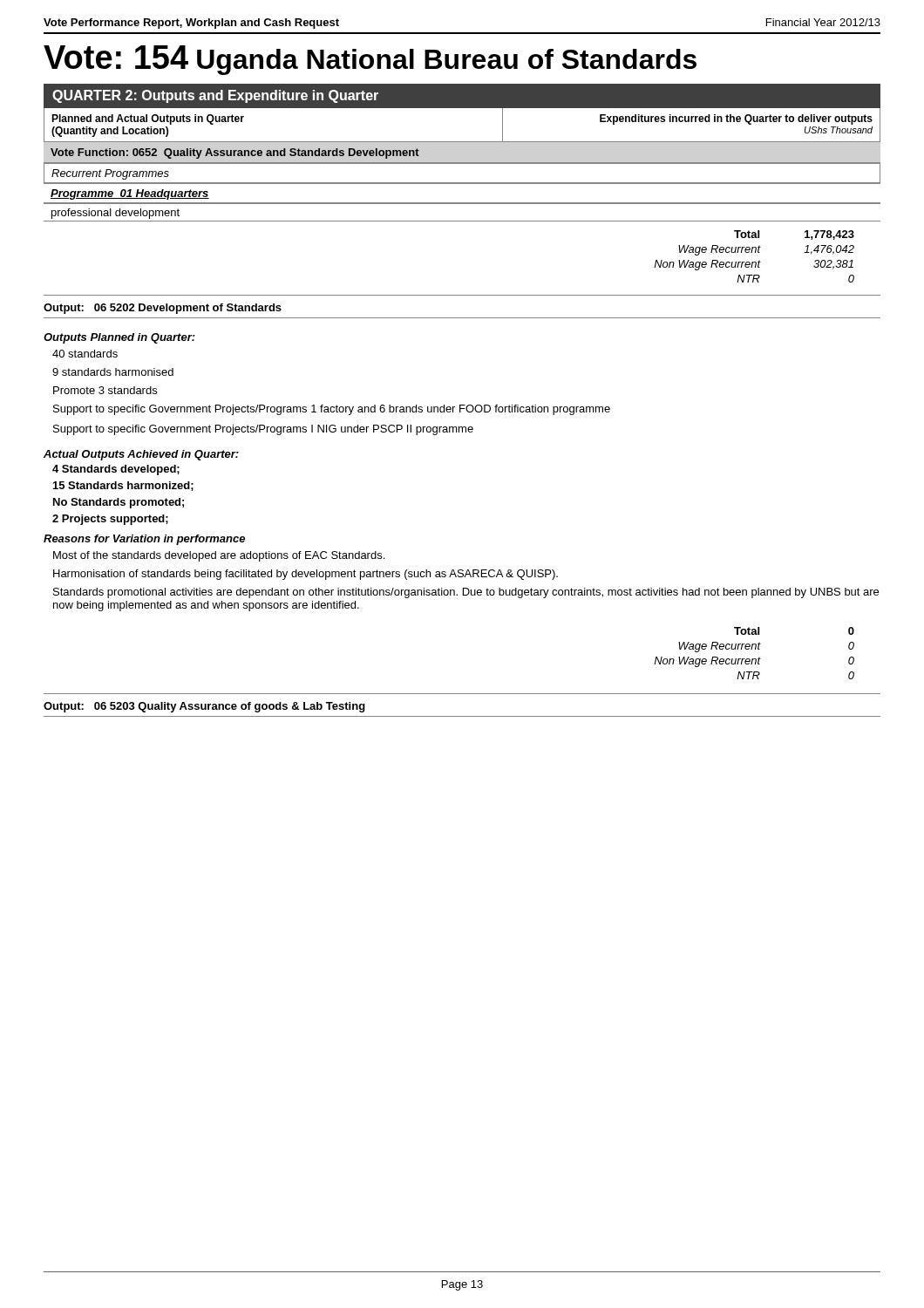Select the block starting "Output: 06 5202 Development of Standards"
This screenshot has height=1308, width=924.
[x=163, y=307]
